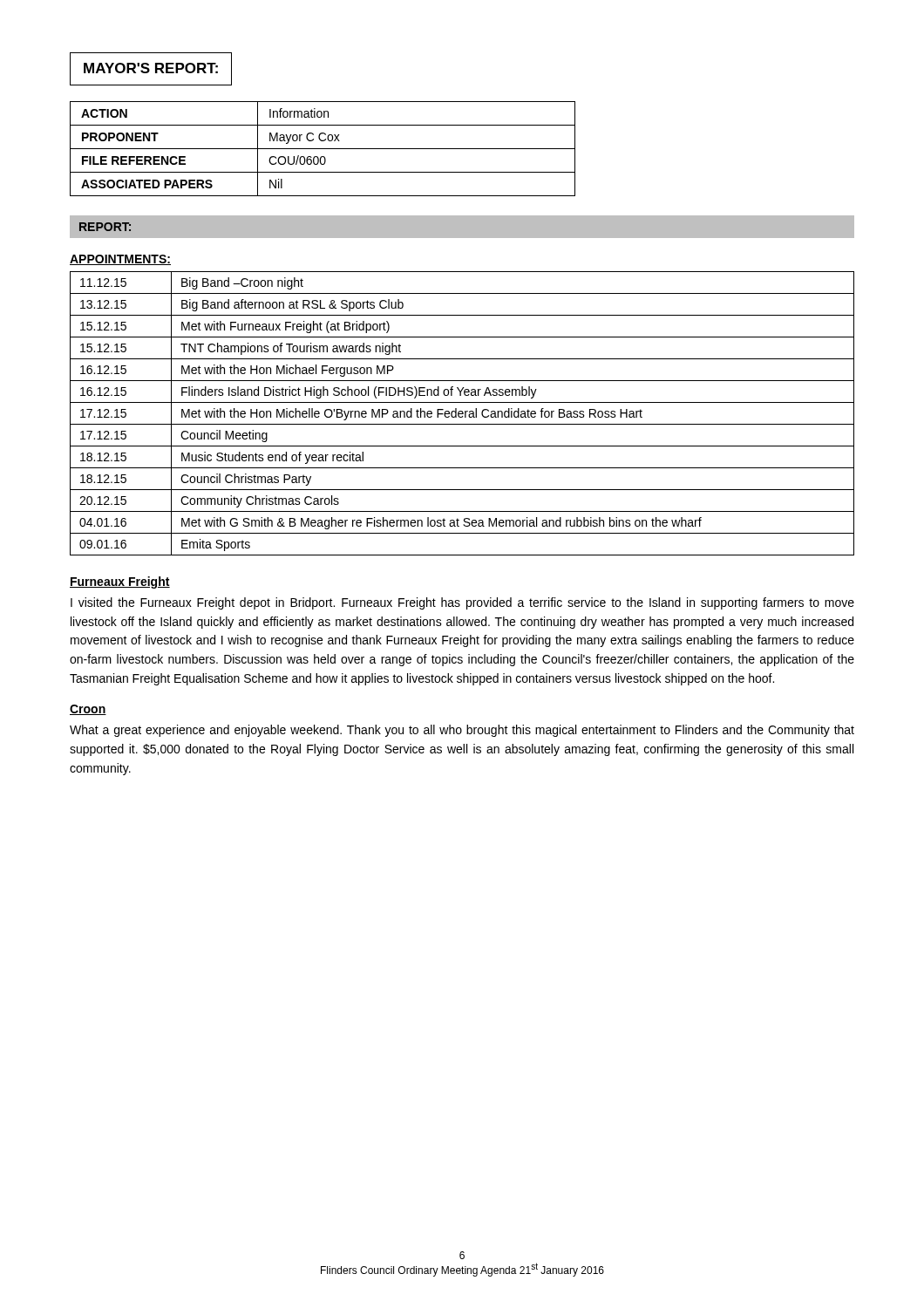Find the table that mentions "Flinders Island District High"
The height and width of the screenshot is (1308, 924).
(x=462, y=413)
